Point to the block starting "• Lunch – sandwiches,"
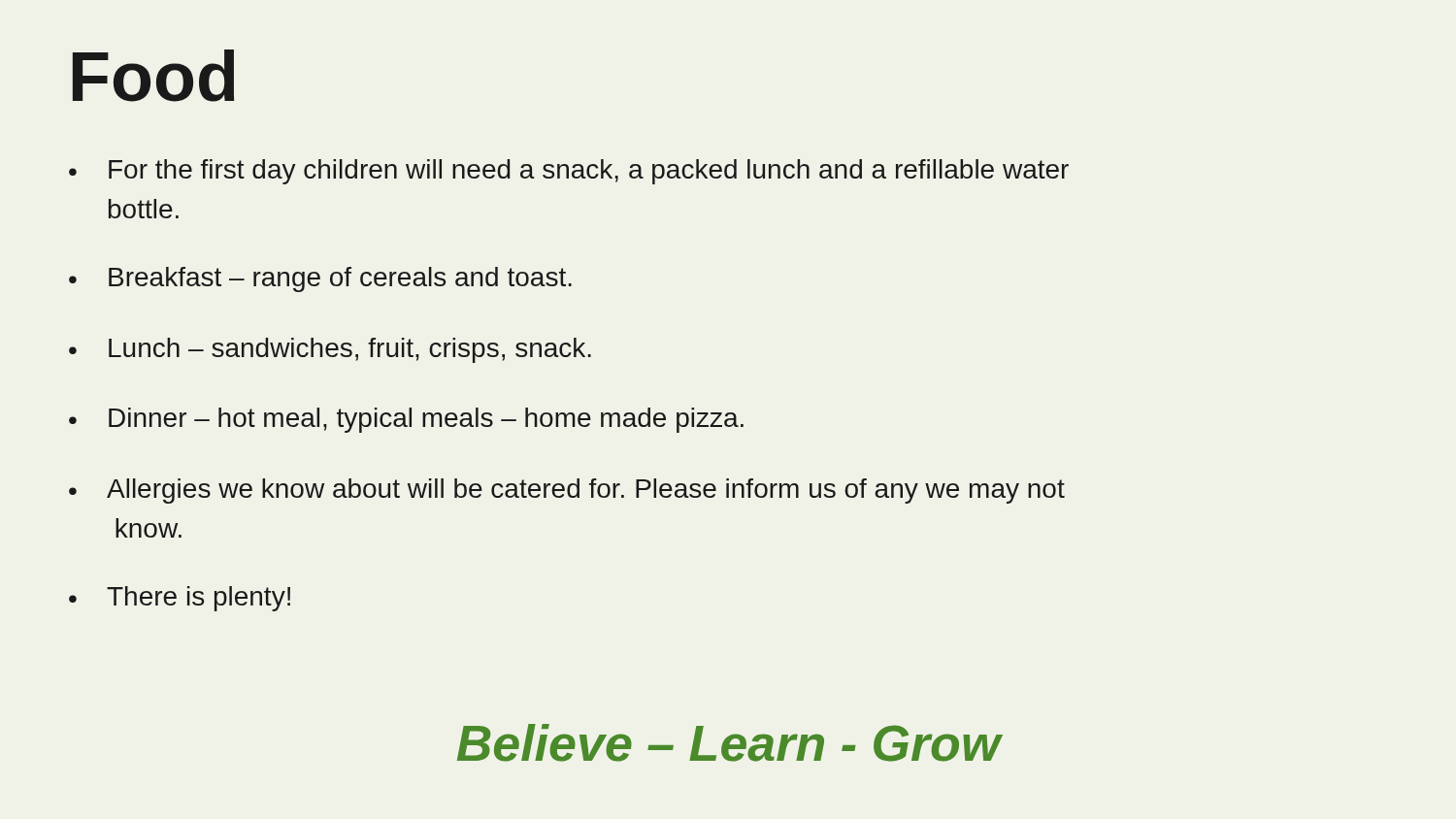 click(330, 350)
